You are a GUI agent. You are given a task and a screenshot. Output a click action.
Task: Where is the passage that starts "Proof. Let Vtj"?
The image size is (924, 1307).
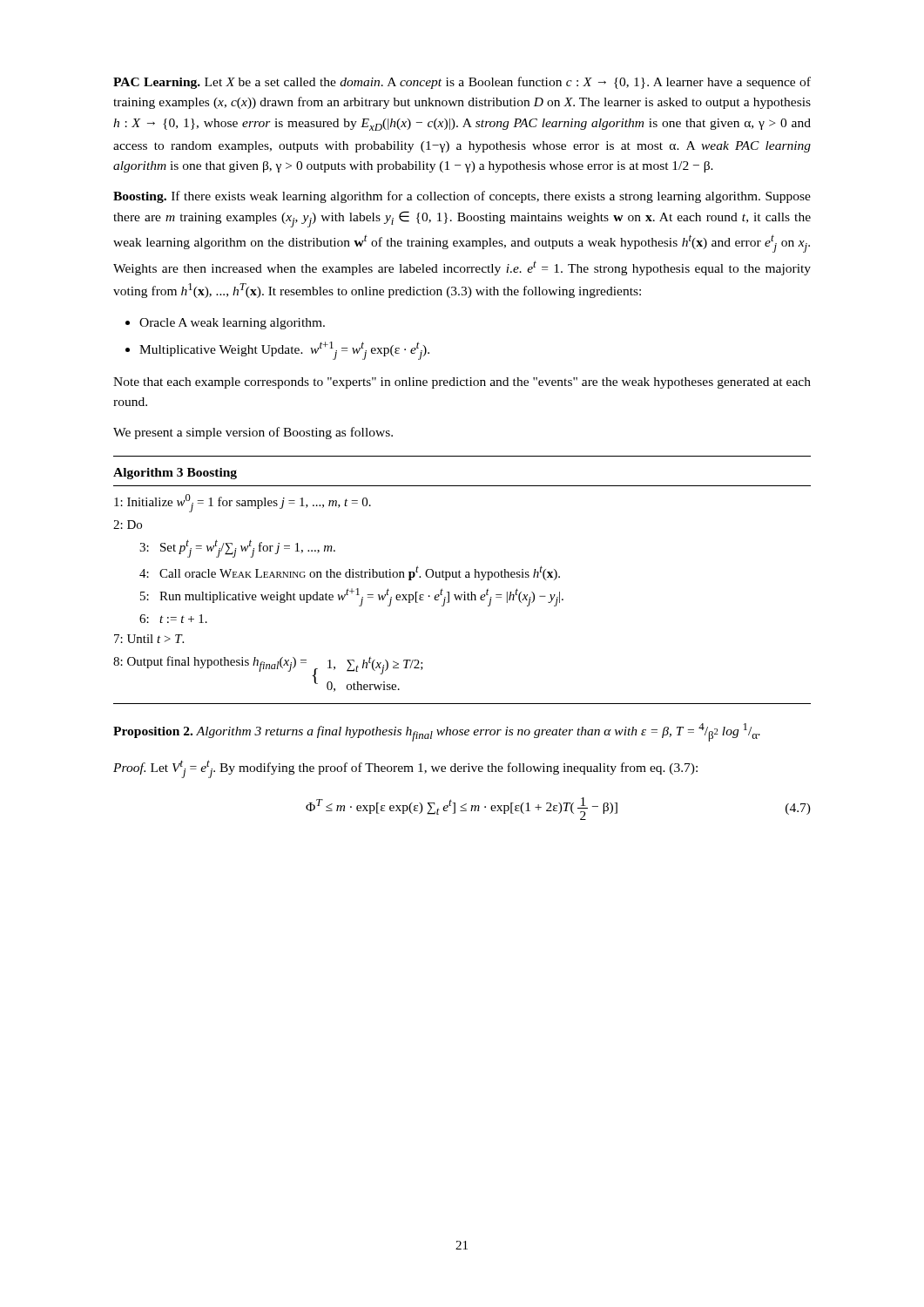pyautogui.click(x=462, y=767)
